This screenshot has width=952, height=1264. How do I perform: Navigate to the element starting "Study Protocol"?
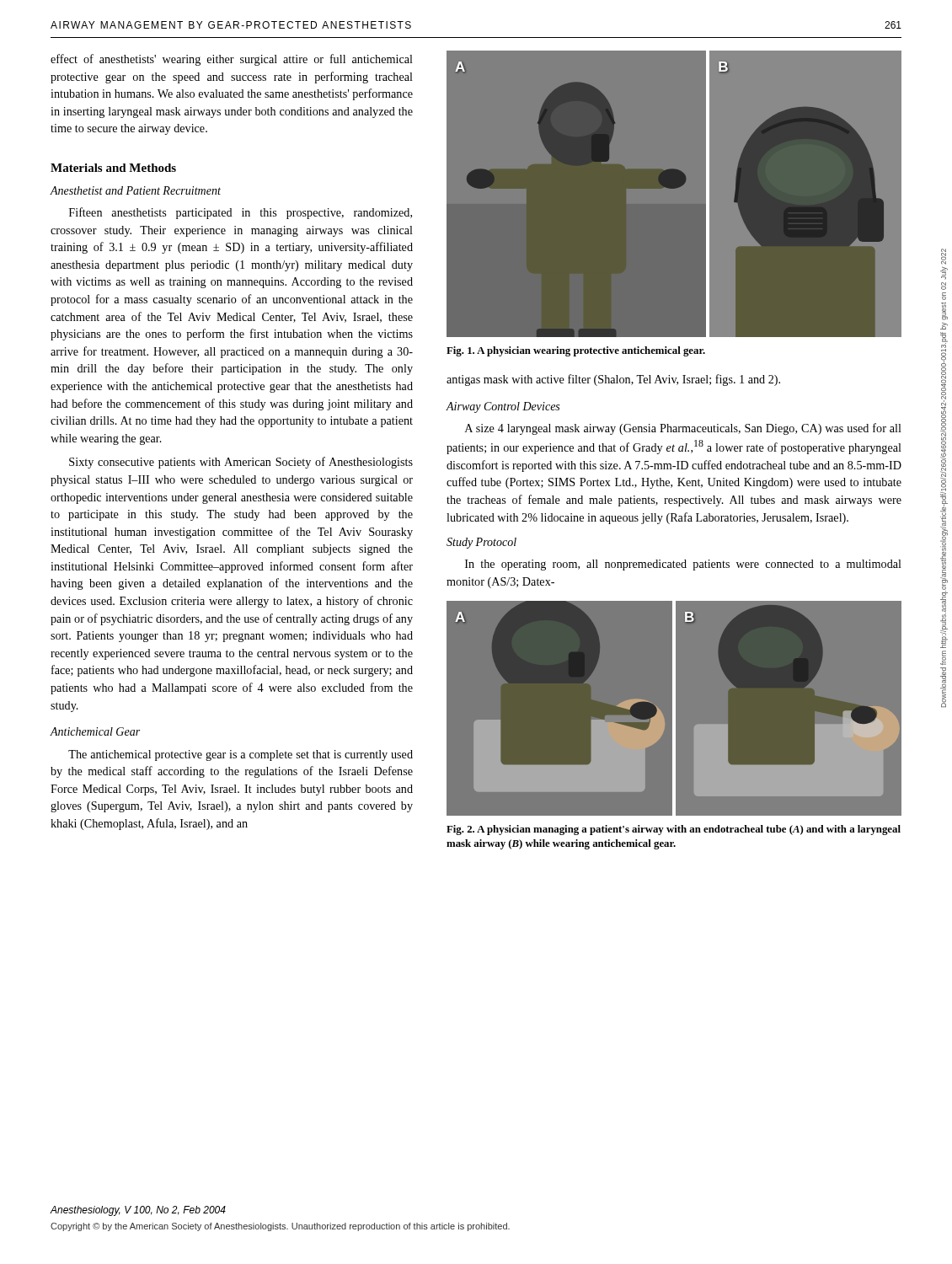click(481, 542)
